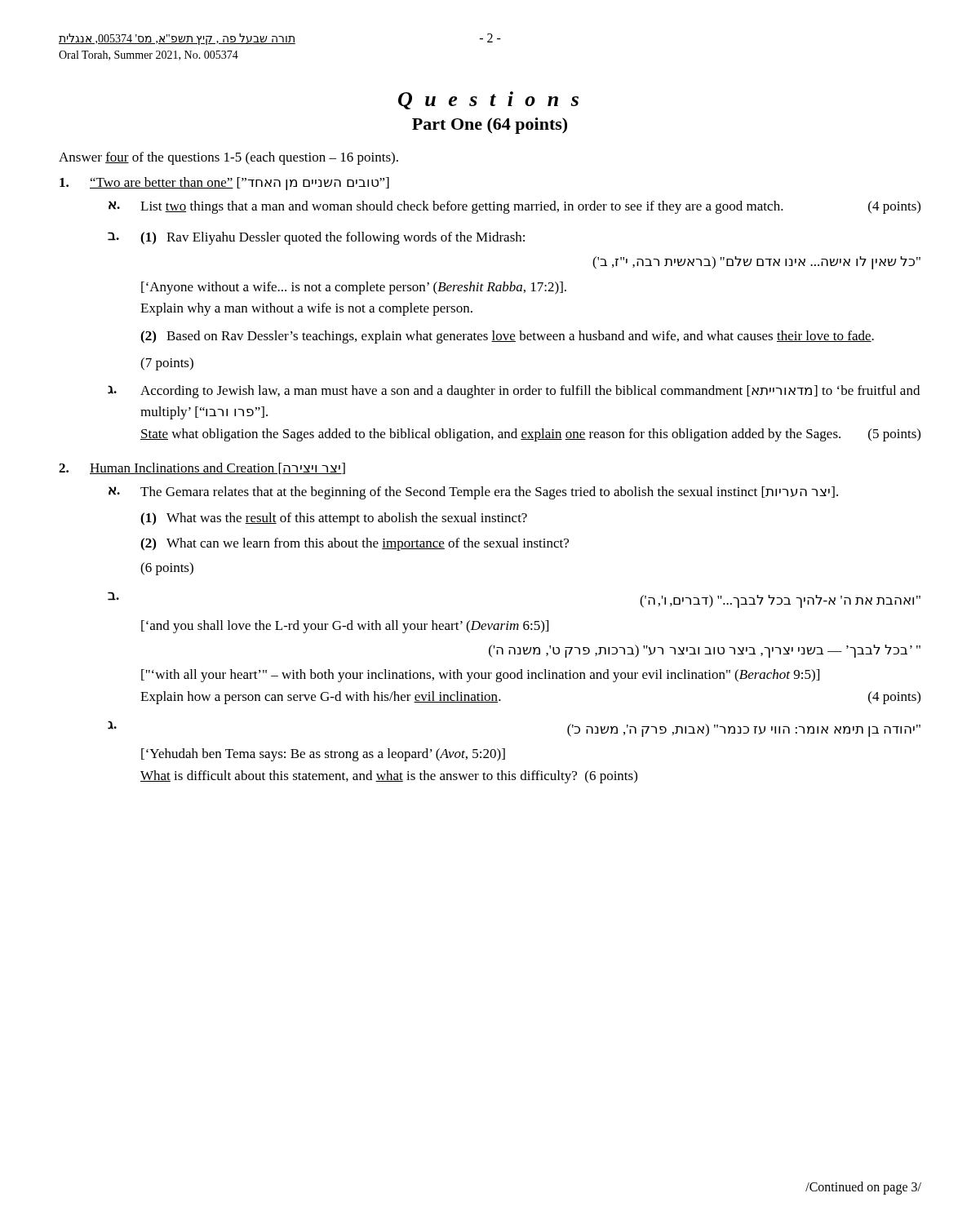Navigate to the text block starting "א. List two things that a man"
The height and width of the screenshot is (1224, 980).
pos(514,206)
